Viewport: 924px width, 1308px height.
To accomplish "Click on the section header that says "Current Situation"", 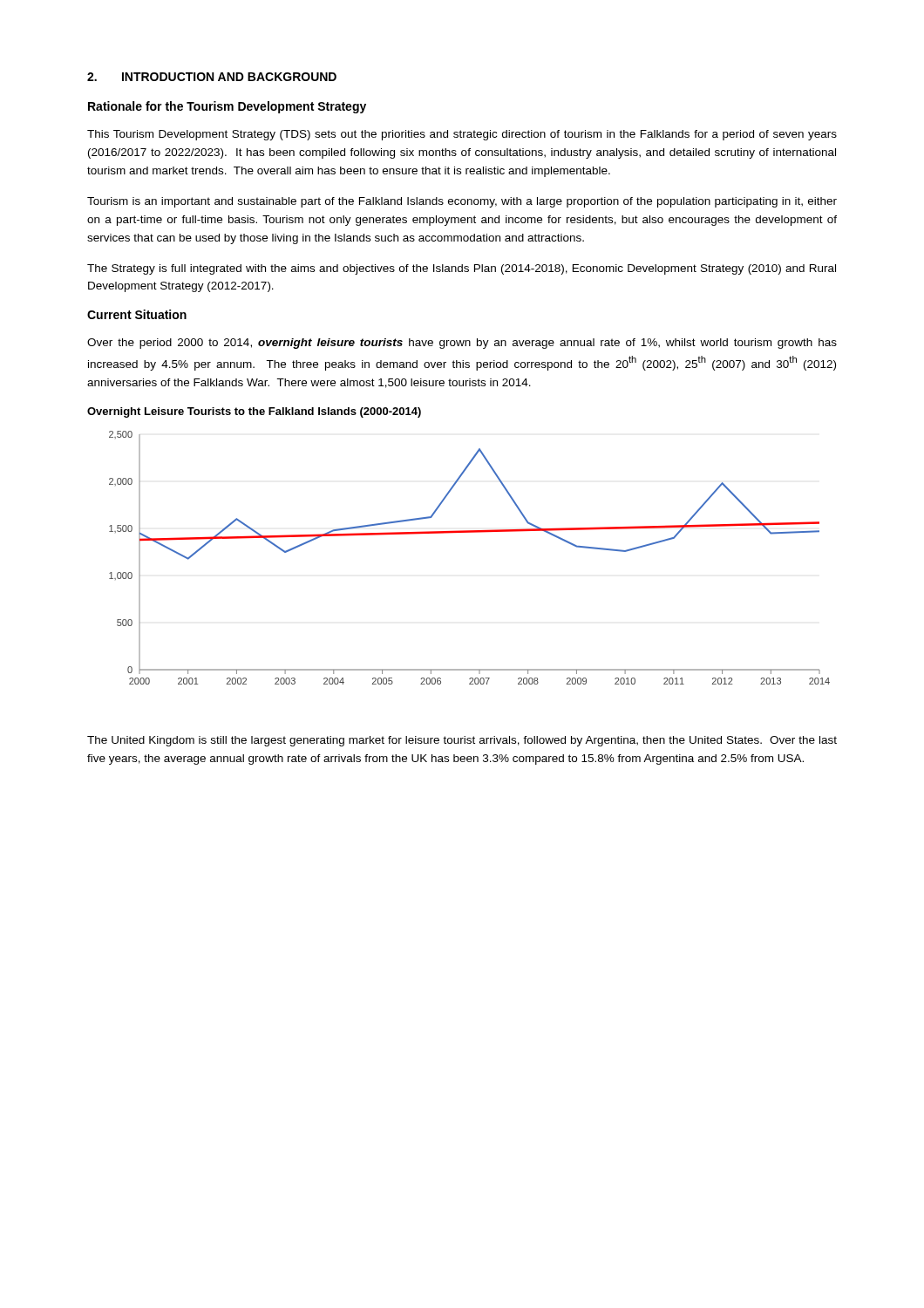I will coord(137,315).
